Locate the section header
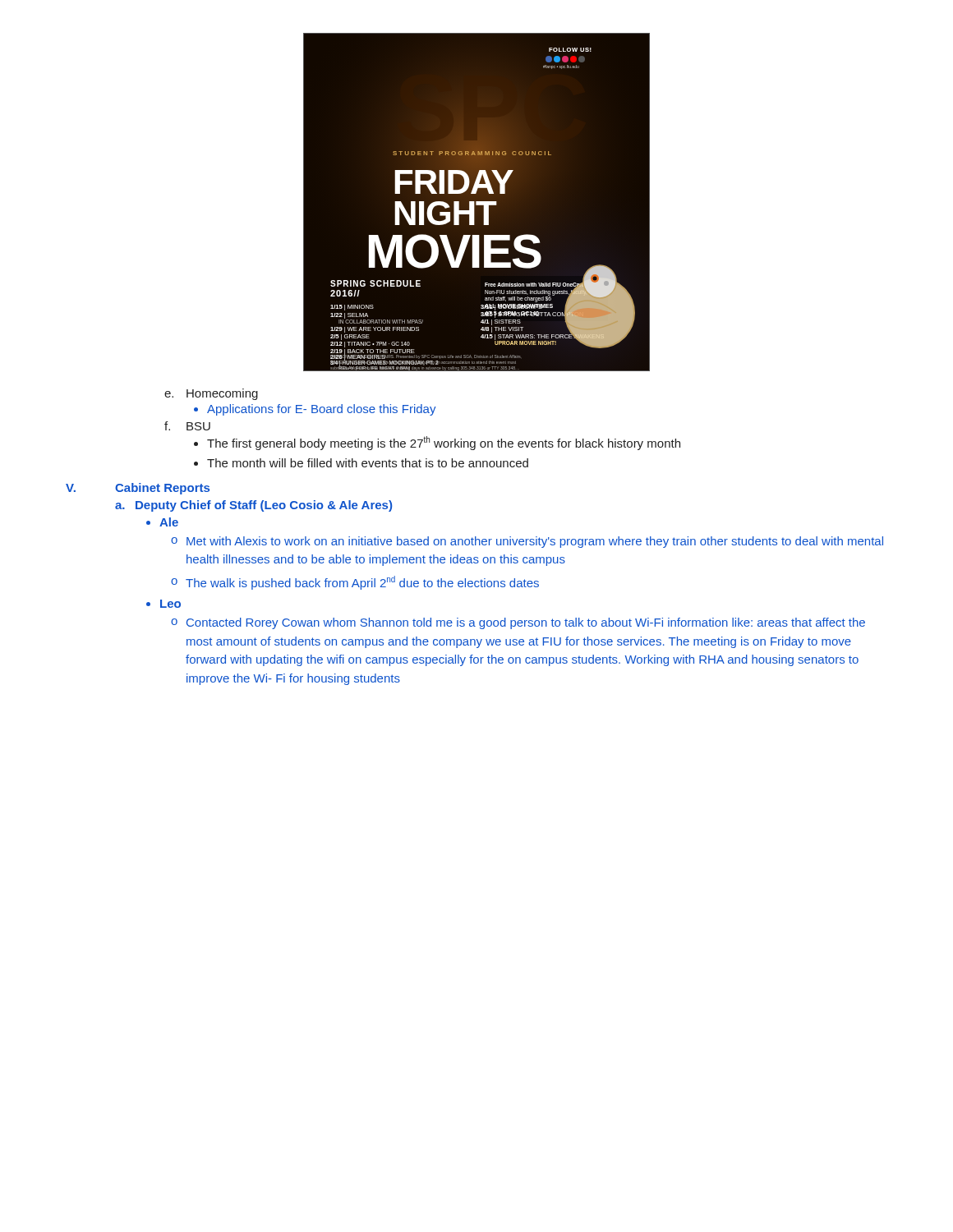 coord(138,487)
